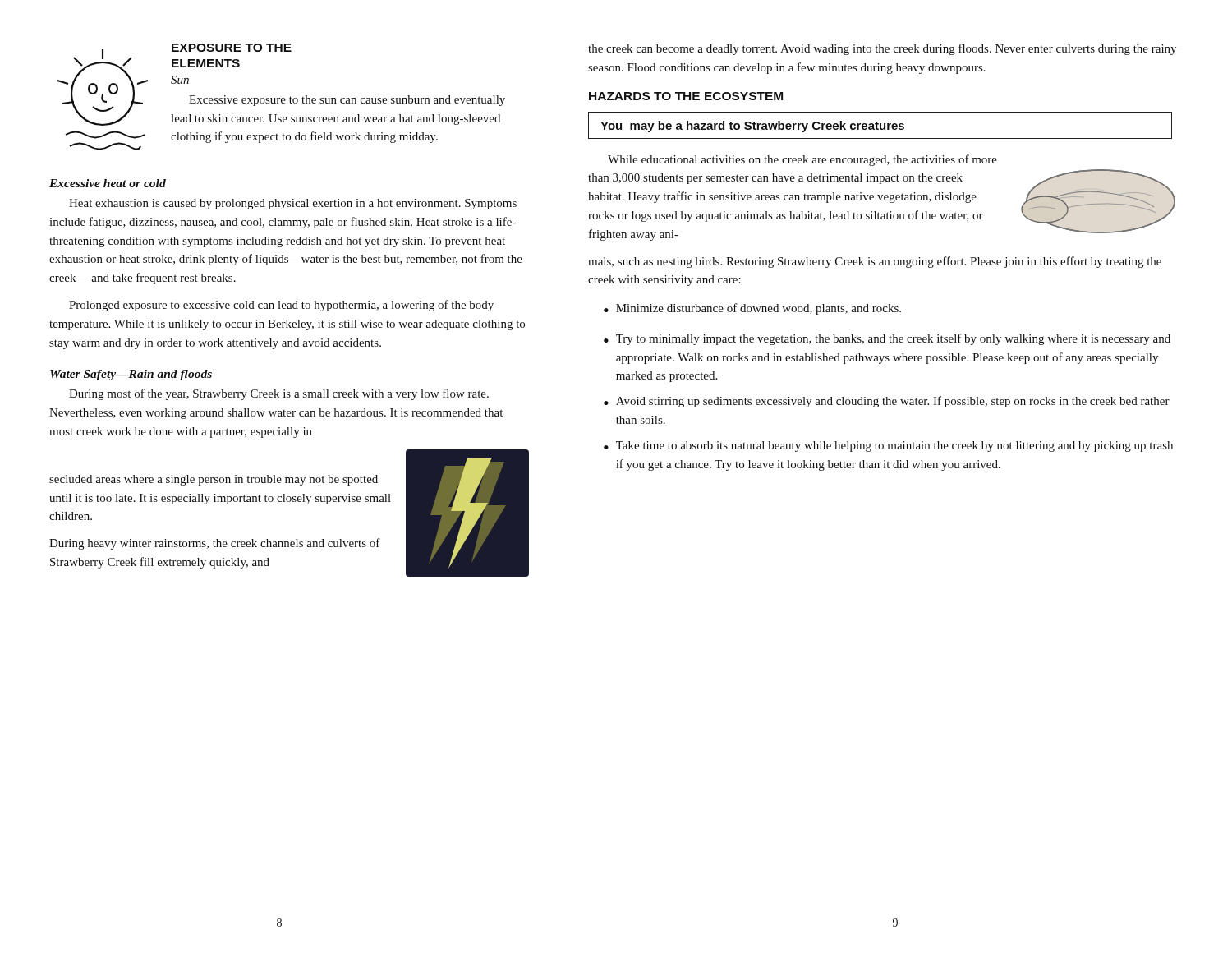Select the photo

467,514
